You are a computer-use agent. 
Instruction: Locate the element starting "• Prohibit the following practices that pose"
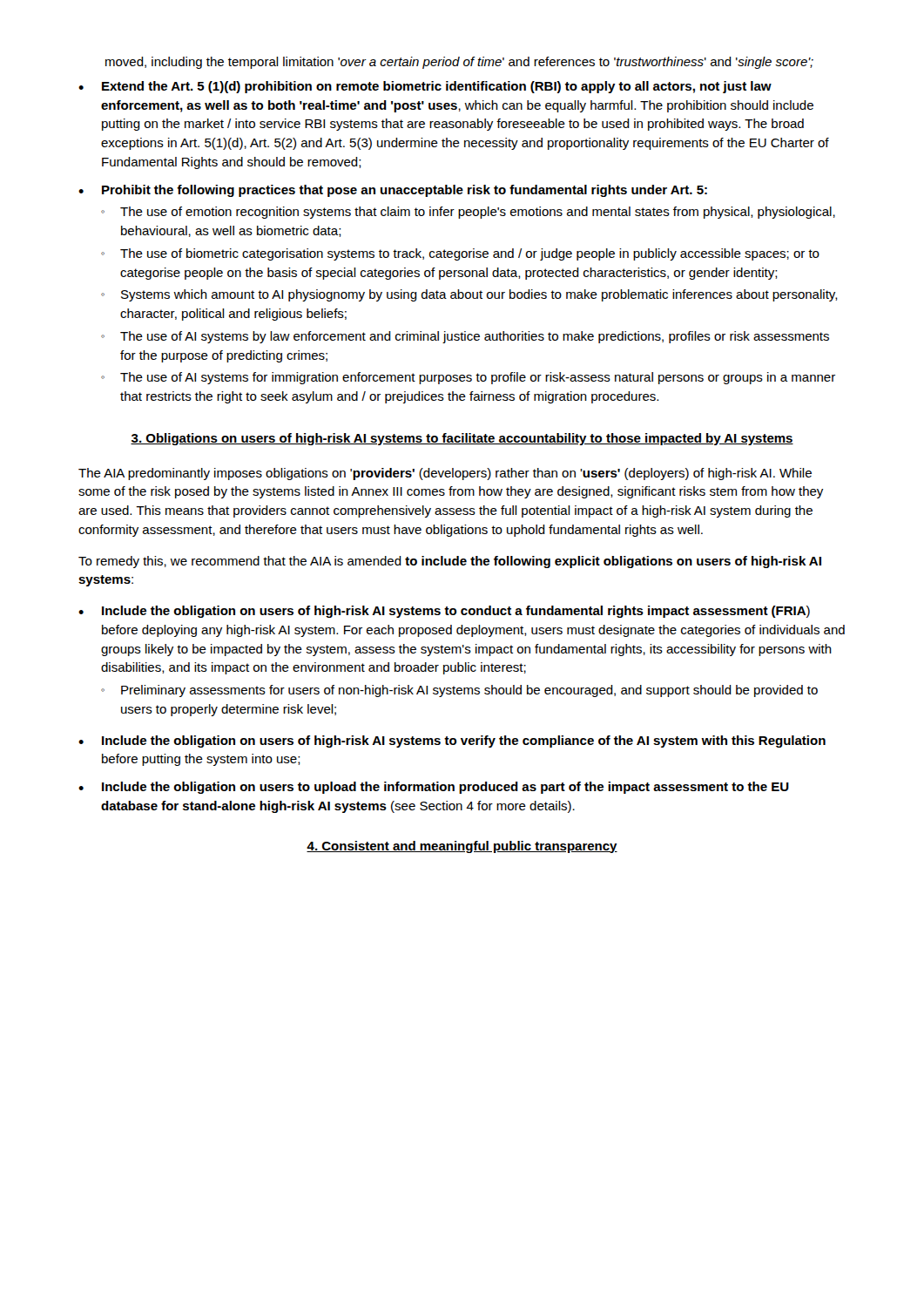pos(462,295)
